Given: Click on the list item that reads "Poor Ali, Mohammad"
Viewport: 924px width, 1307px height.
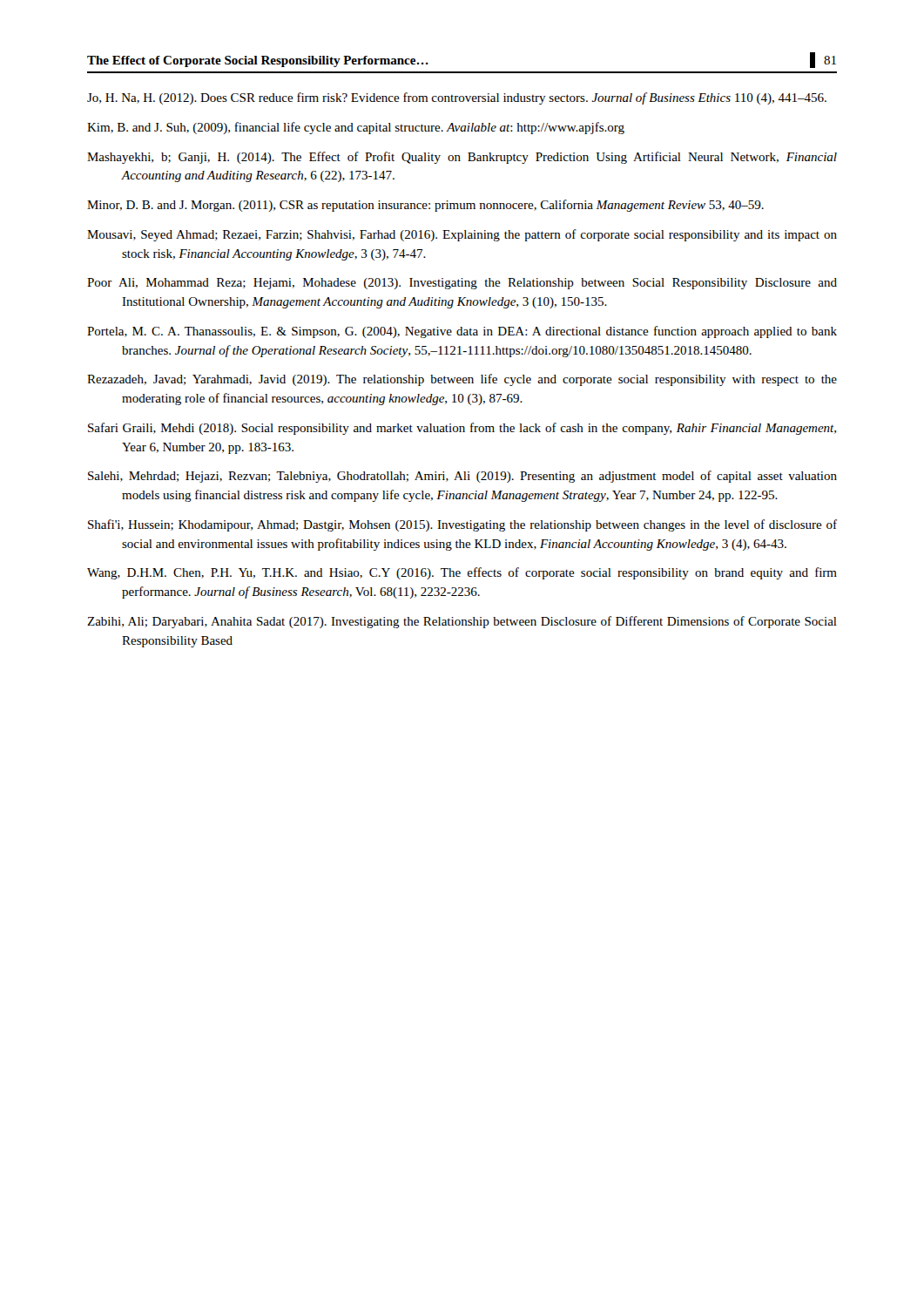Looking at the screenshot, I should 462,293.
